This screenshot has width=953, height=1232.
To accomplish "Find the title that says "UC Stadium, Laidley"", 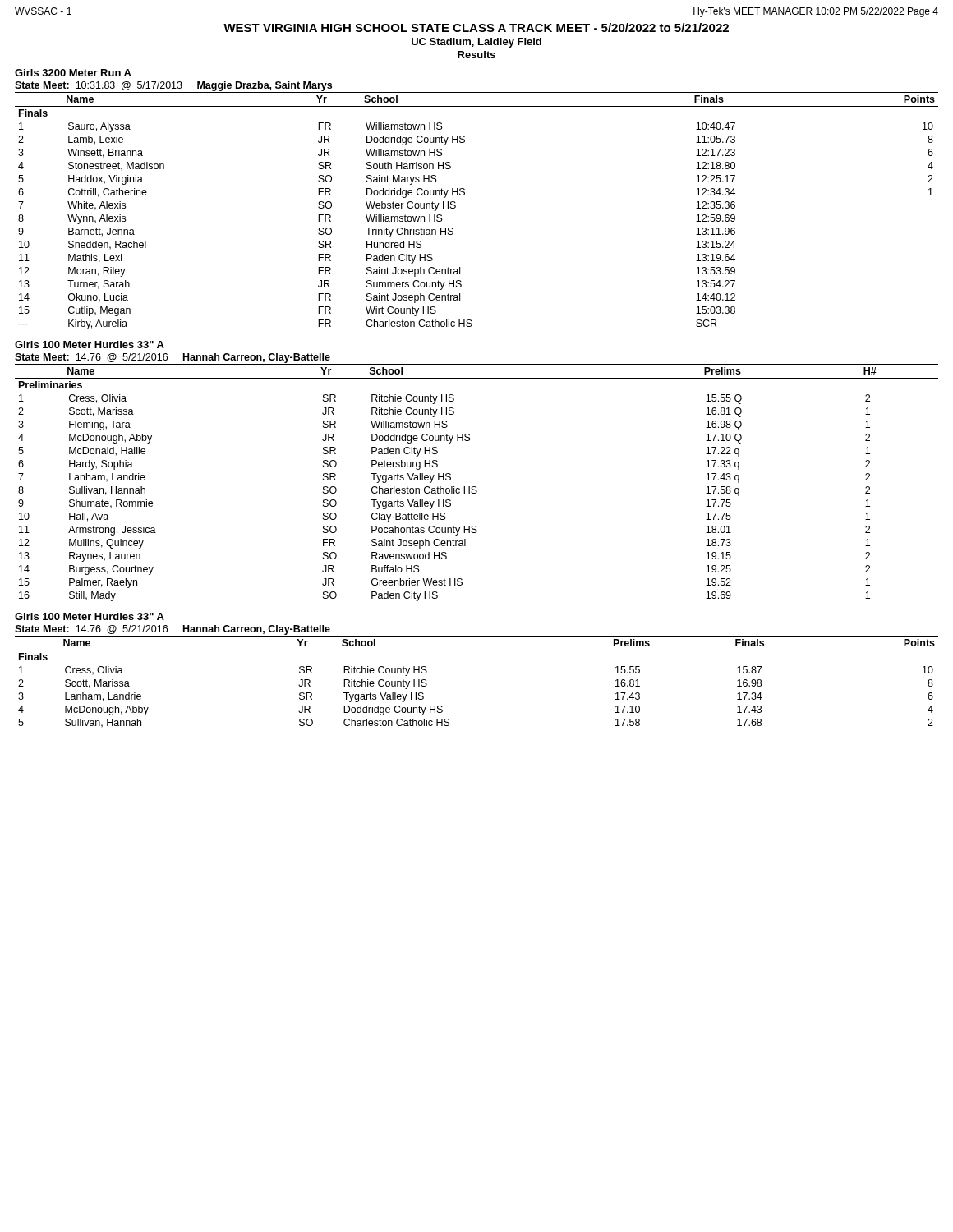I will 476,42.
